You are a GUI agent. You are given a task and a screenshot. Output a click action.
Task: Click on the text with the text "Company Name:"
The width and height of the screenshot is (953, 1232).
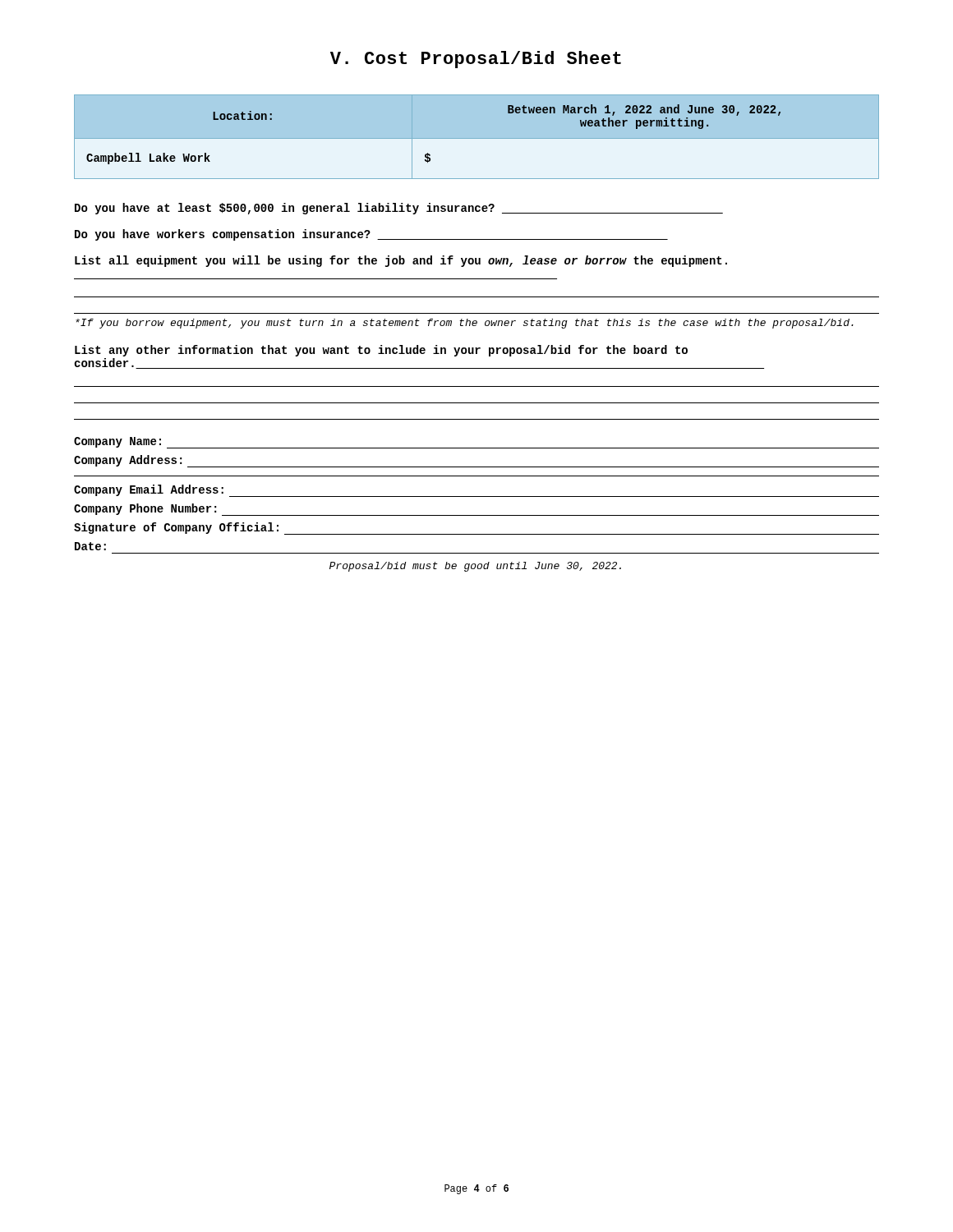point(476,441)
